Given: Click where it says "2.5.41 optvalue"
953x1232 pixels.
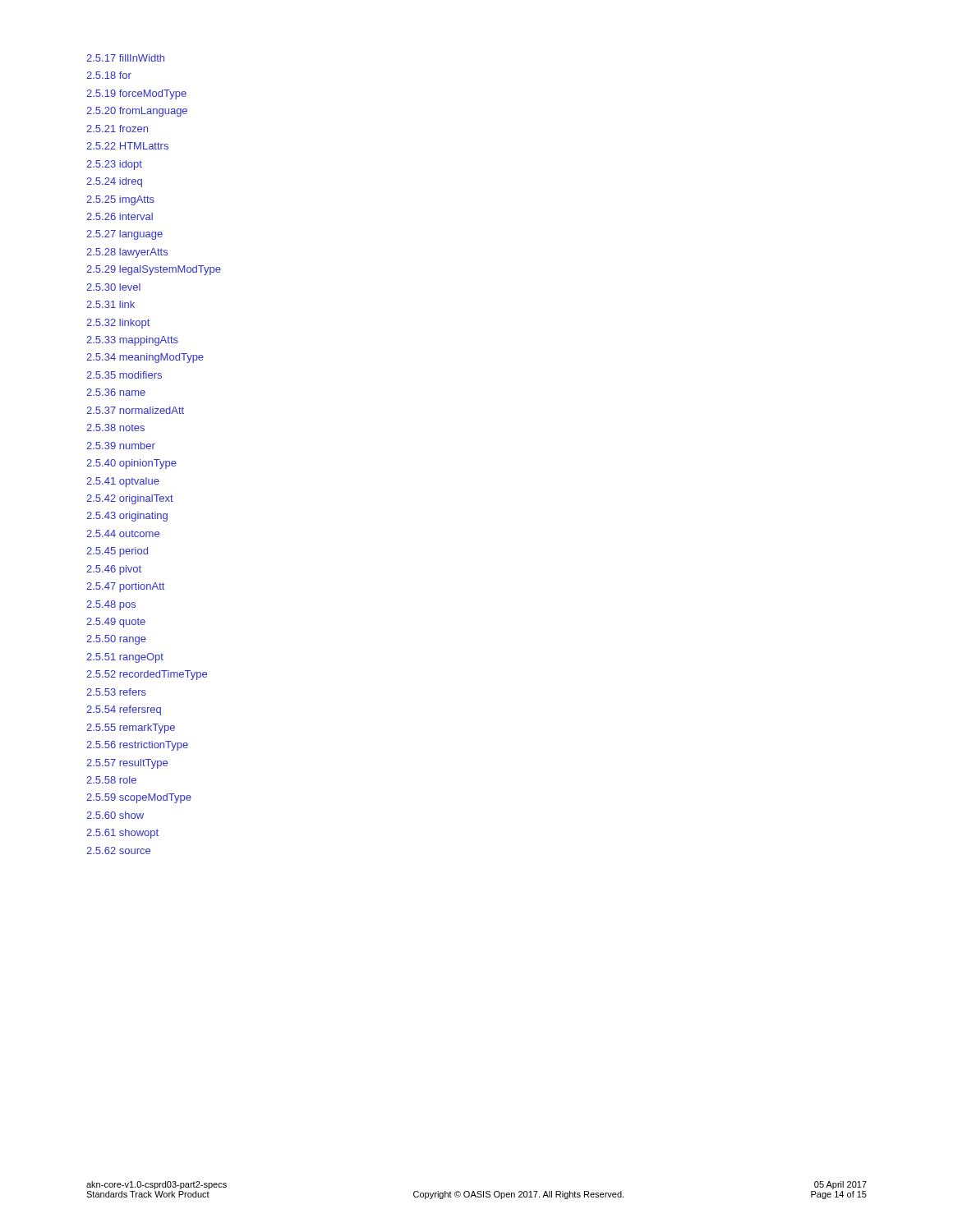Looking at the screenshot, I should (x=123, y=482).
